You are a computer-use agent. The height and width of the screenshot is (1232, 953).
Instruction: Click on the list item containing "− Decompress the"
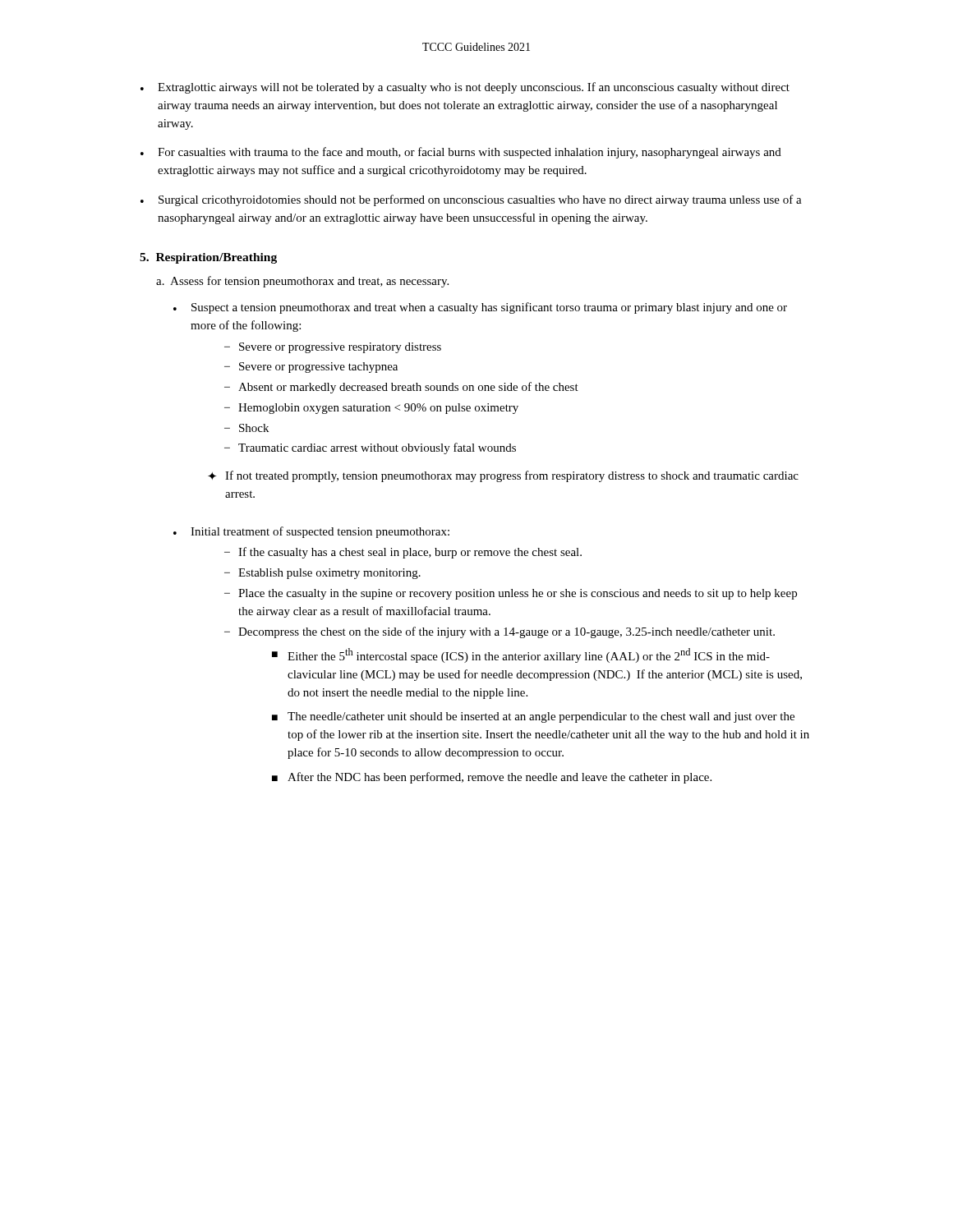(x=518, y=708)
